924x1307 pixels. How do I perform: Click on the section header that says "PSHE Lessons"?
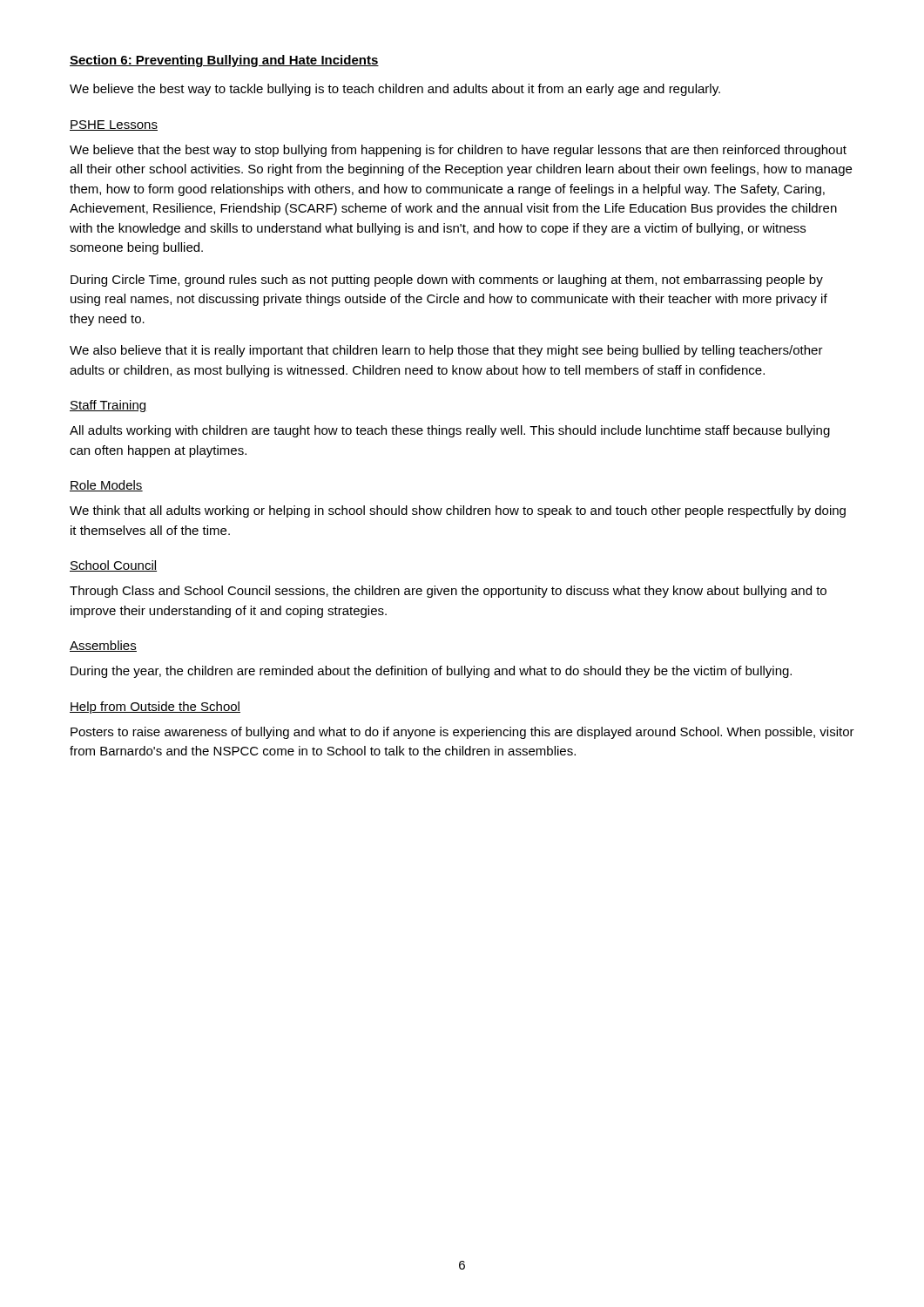114,124
